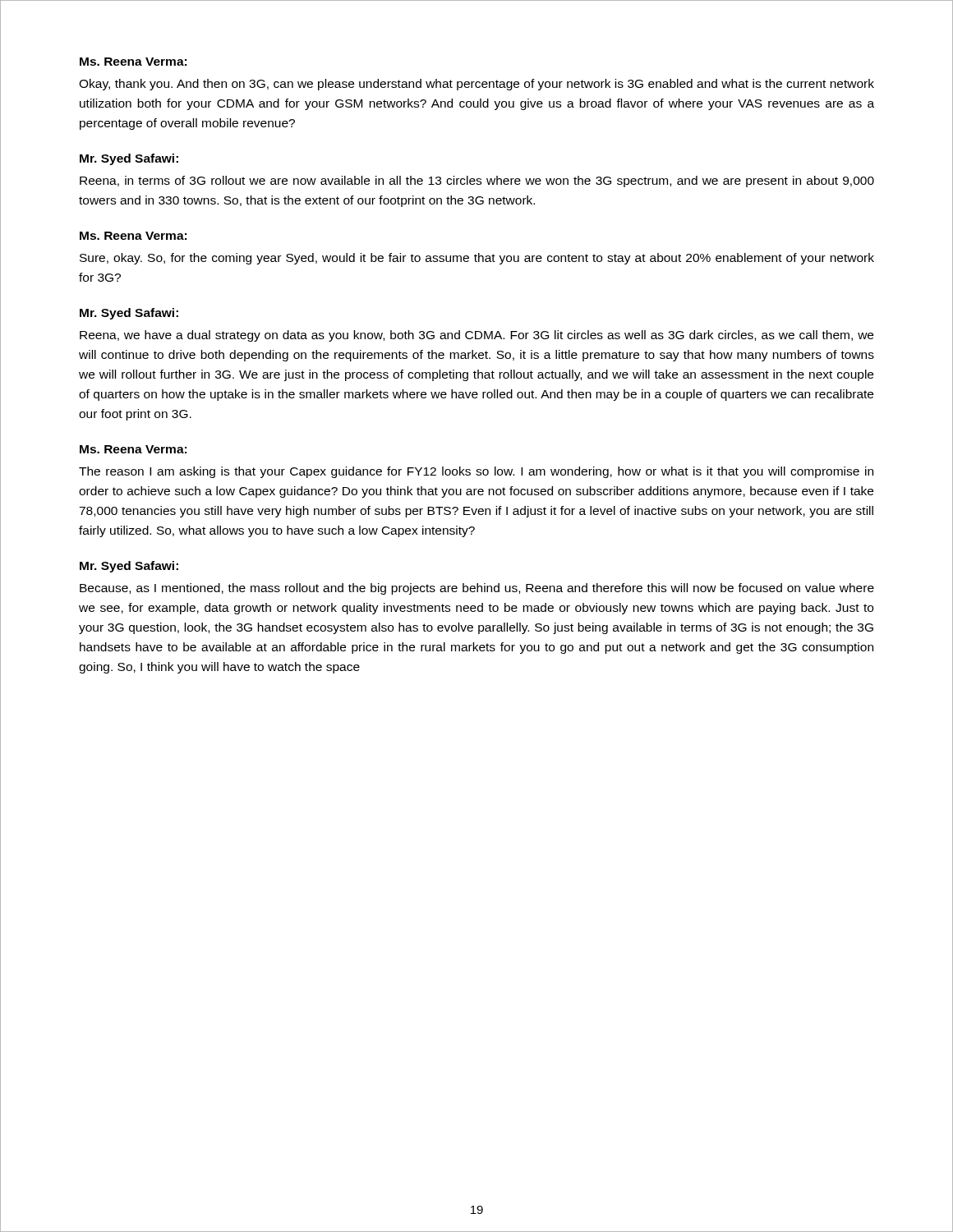Find the text block containing "Reena, we have a dual strategy on"

tap(476, 374)
